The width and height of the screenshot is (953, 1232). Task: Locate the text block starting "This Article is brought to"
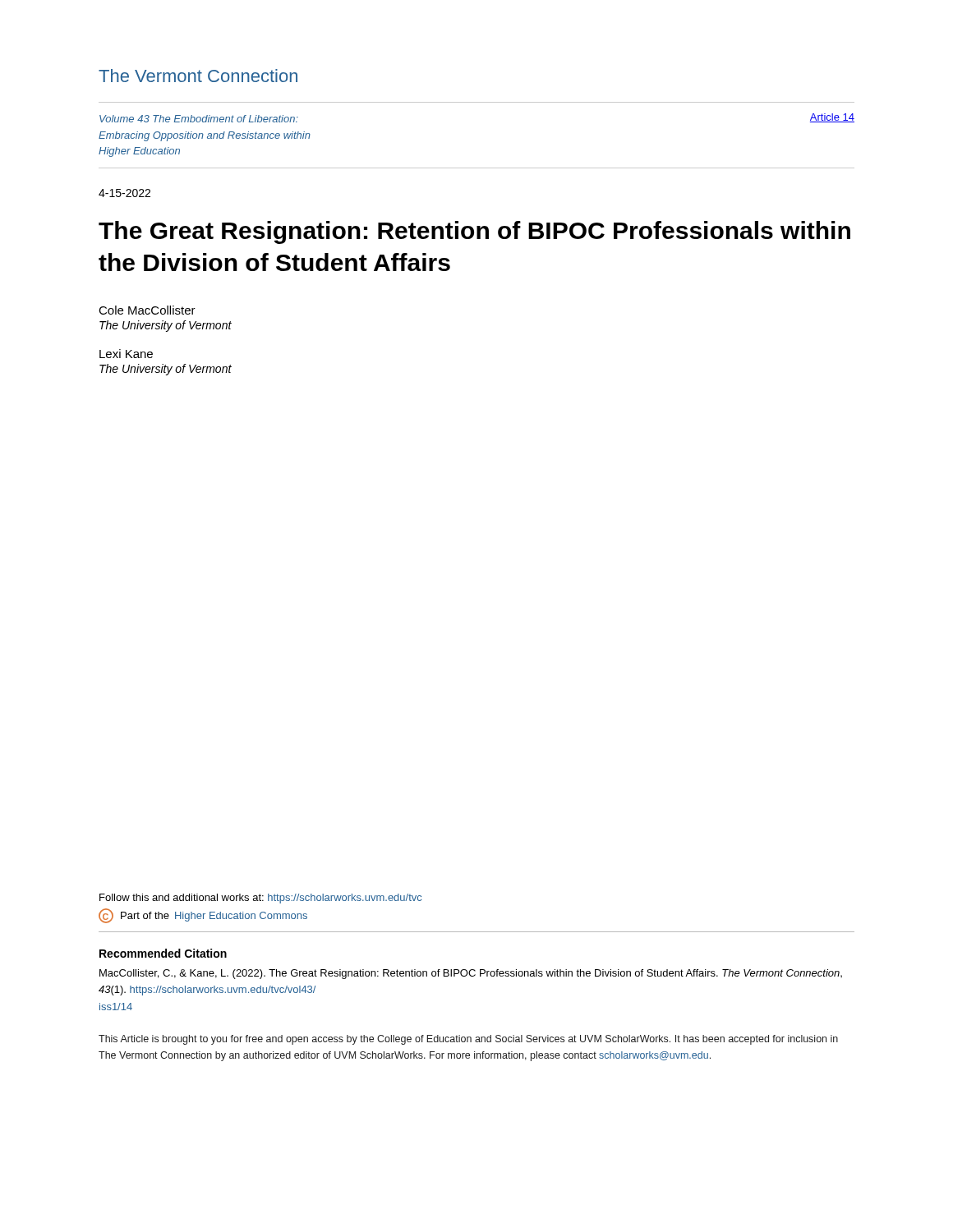tap(468, 1047)
